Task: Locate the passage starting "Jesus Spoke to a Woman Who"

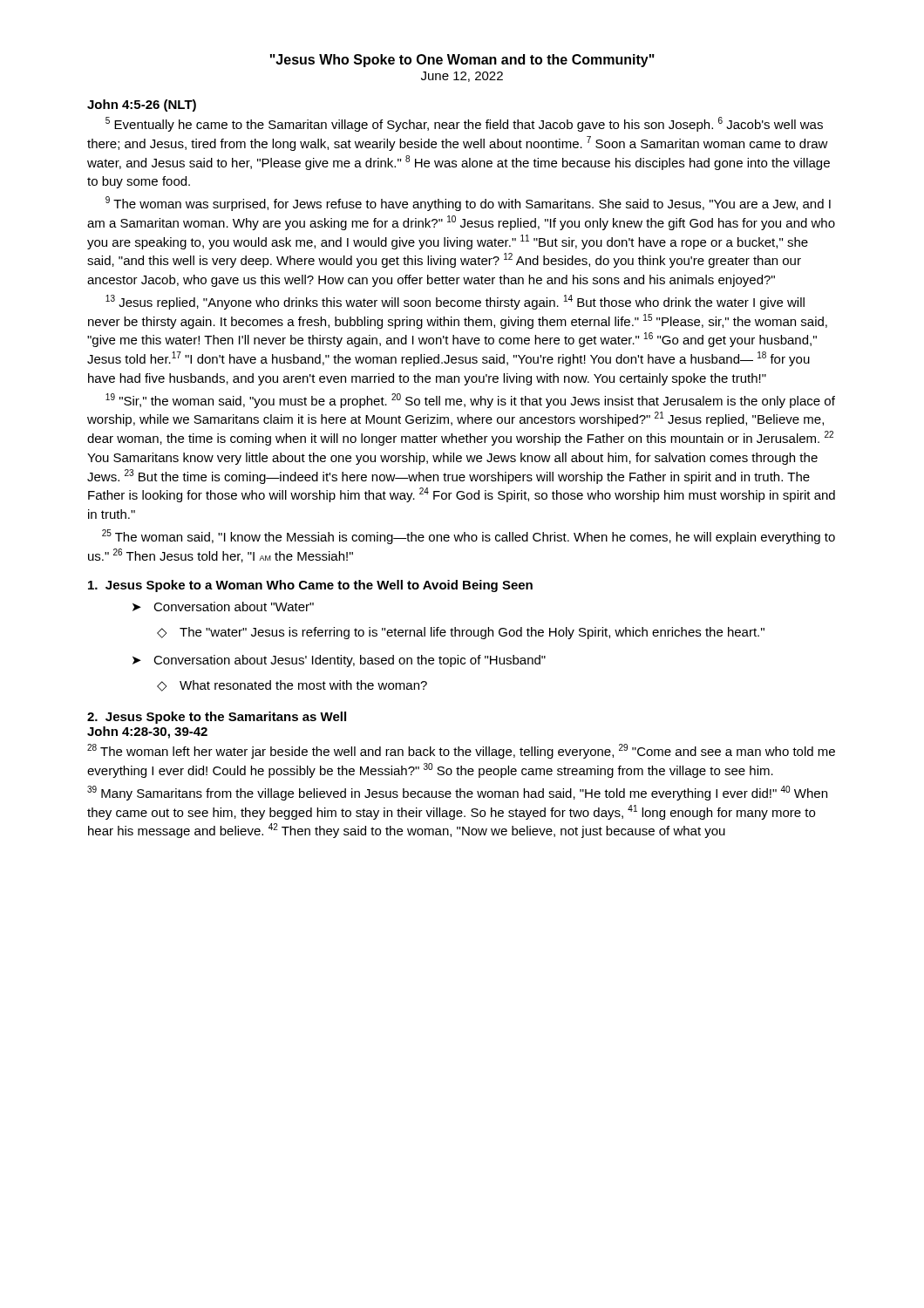Action: (310, 585)
